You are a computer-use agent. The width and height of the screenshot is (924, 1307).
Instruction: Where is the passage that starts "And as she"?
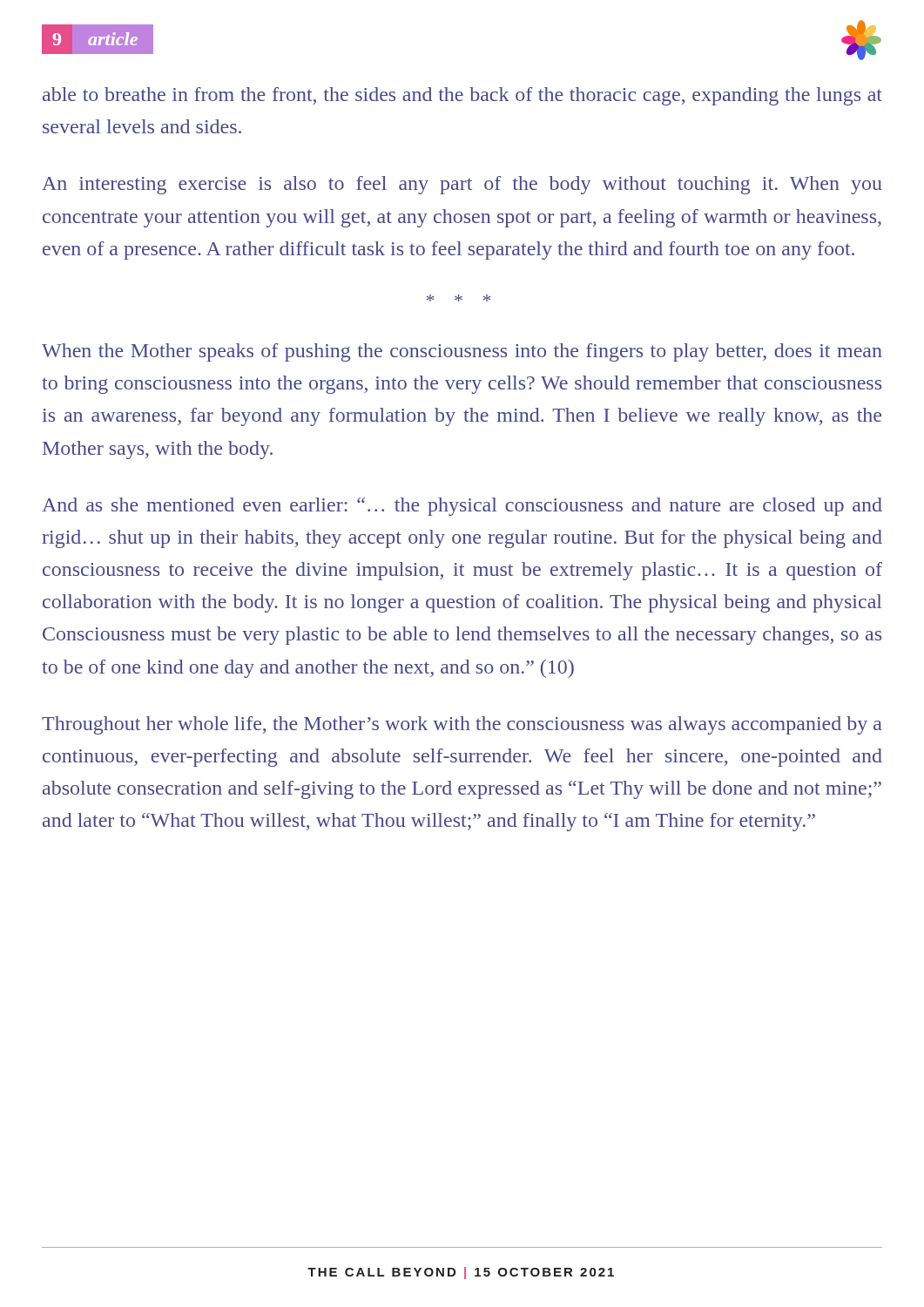coord(462,585)
